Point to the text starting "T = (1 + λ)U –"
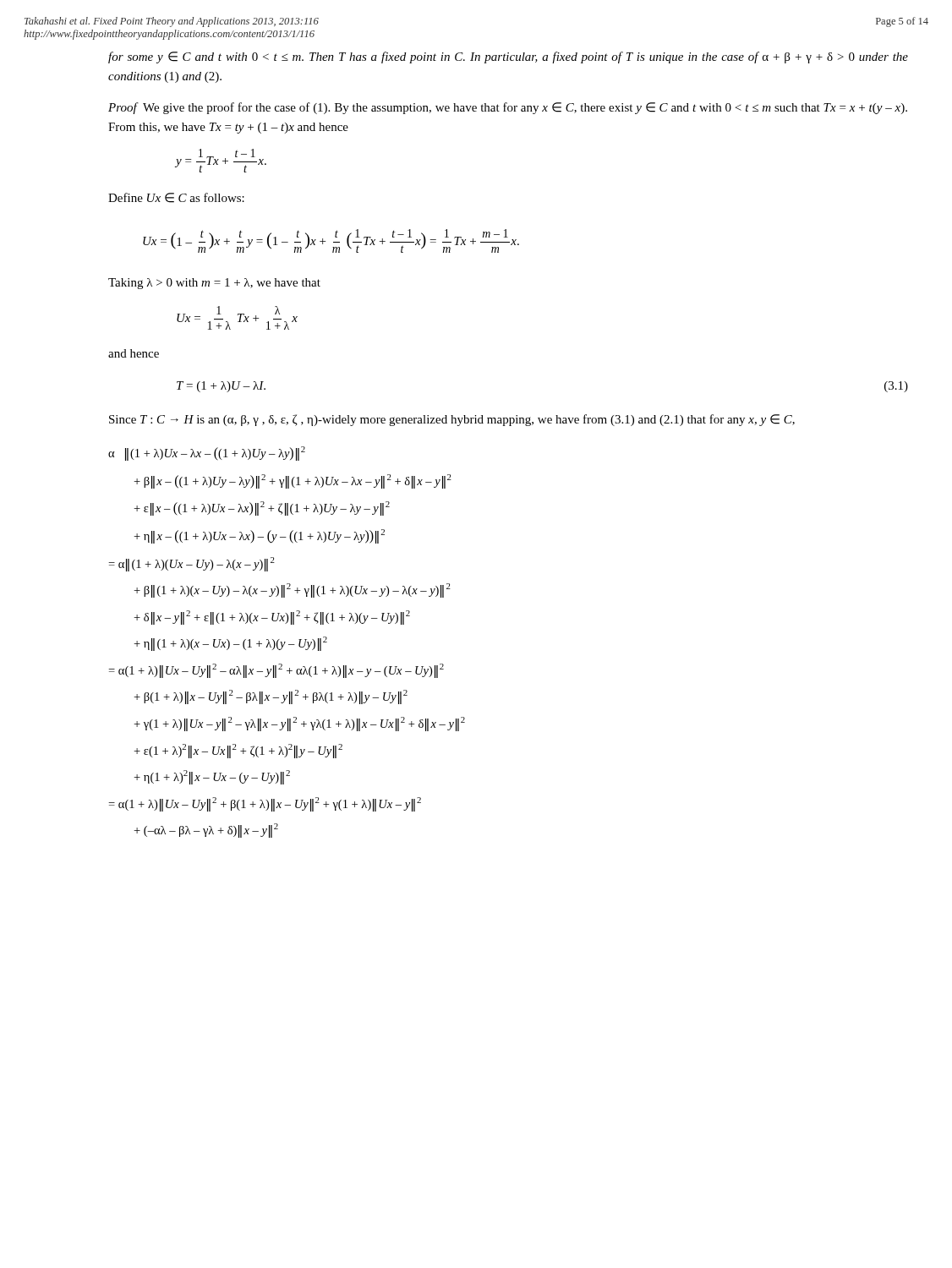This screenshot has width=952, height=1268. (x=225, y=387)
